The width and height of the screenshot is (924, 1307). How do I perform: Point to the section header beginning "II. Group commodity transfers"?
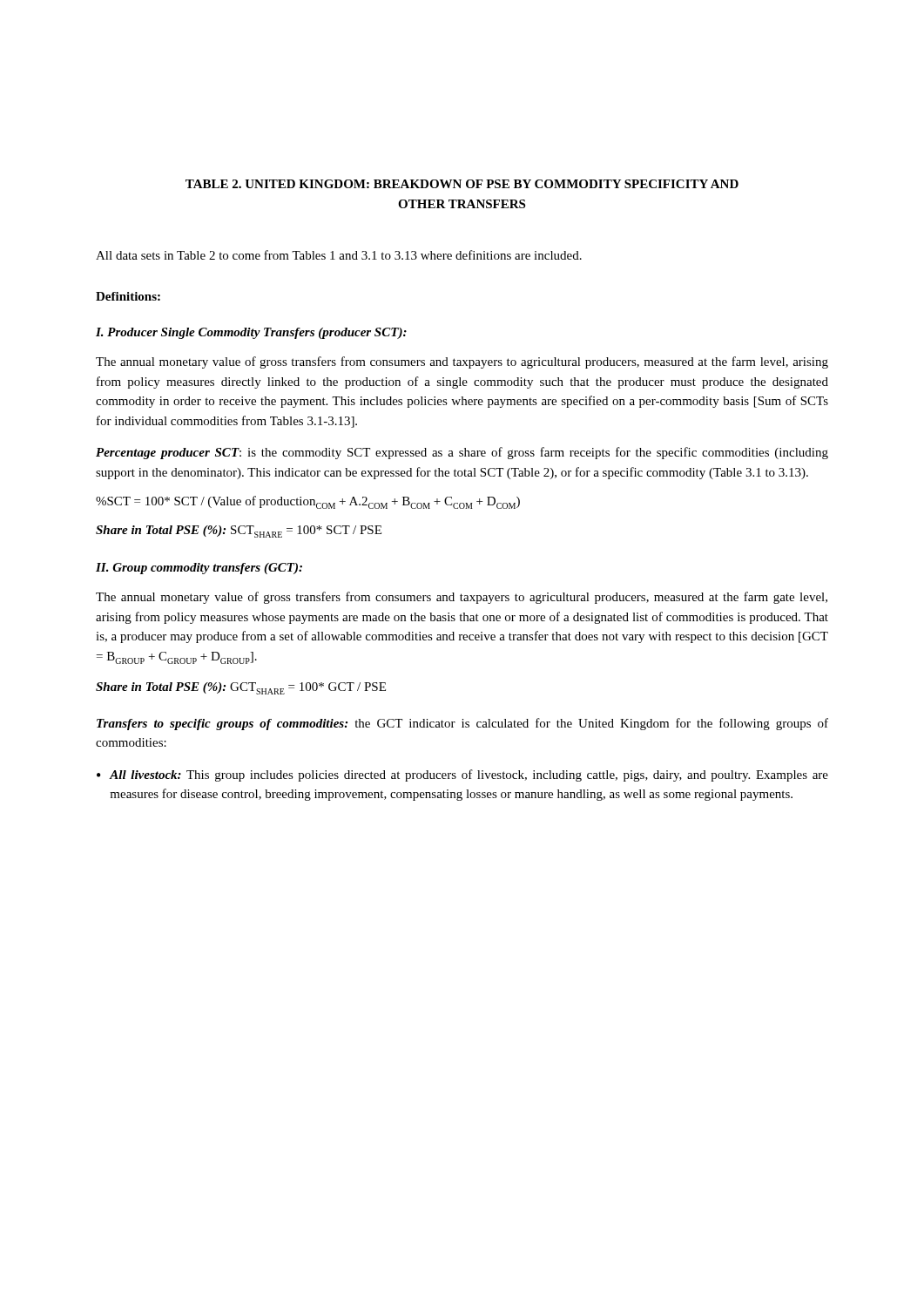tap(199, 567)
